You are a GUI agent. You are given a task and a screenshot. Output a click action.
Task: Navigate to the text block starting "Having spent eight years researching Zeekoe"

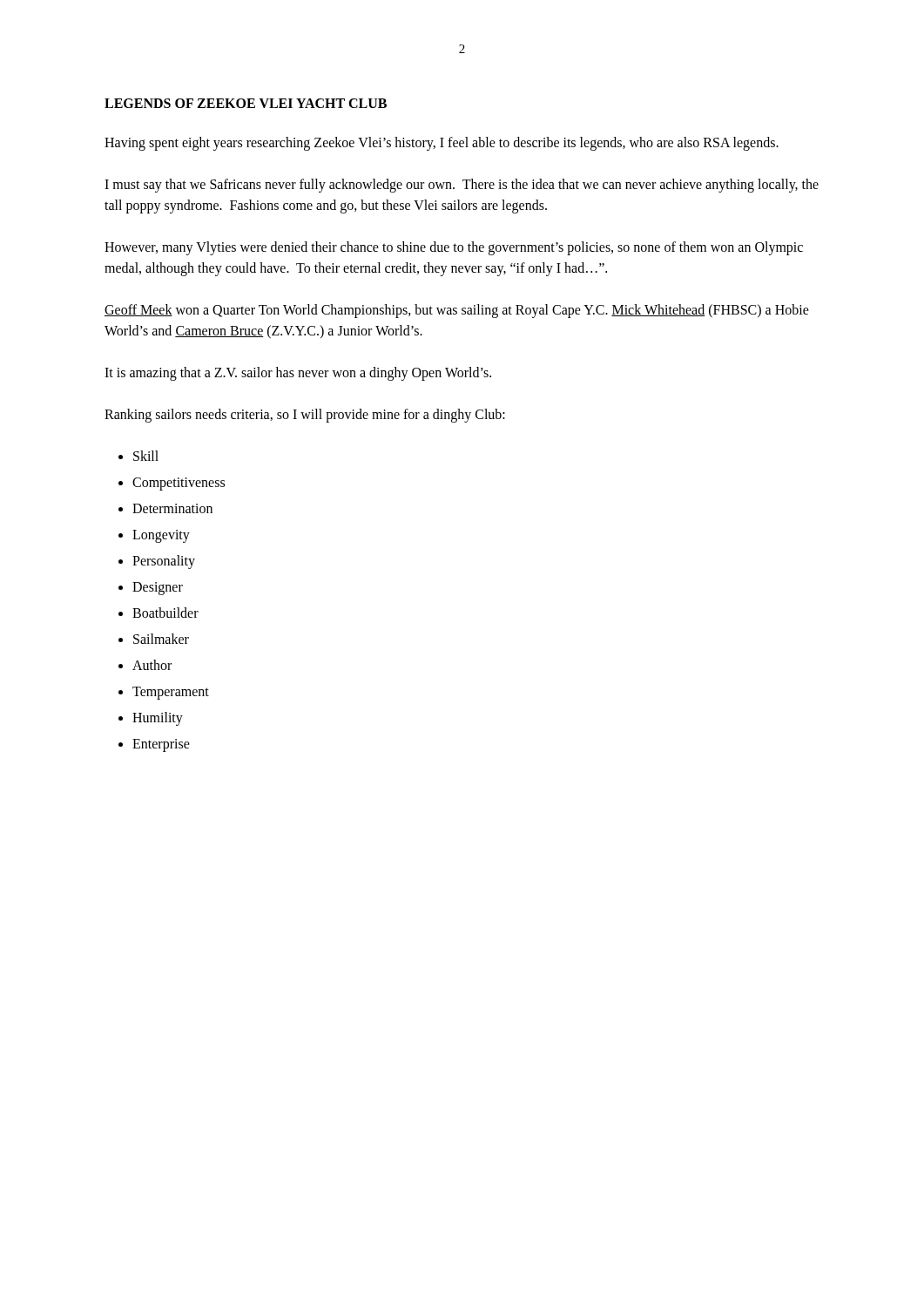pyautogui.click(x=442, y=142)
